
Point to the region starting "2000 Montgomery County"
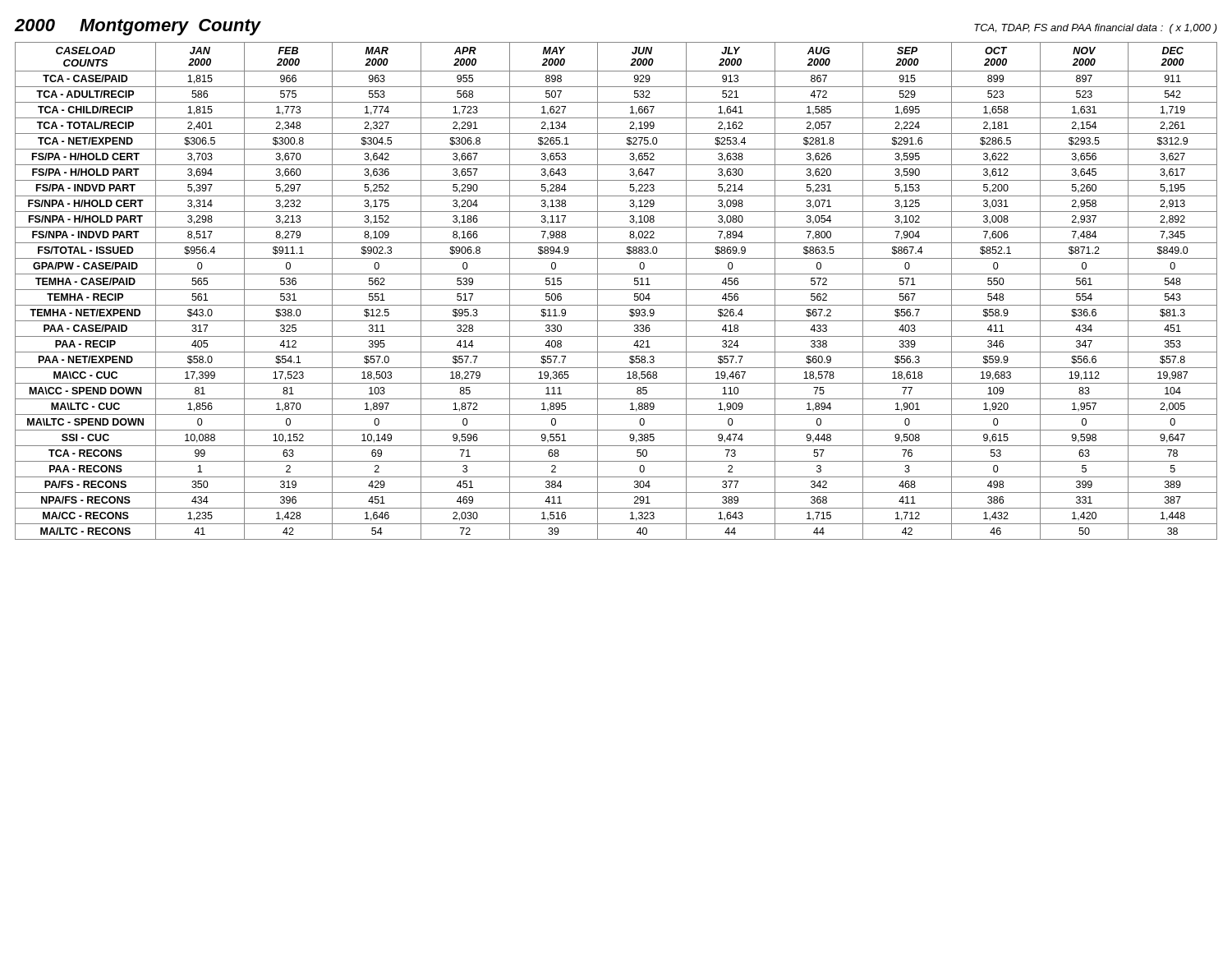tap(138, 25)
